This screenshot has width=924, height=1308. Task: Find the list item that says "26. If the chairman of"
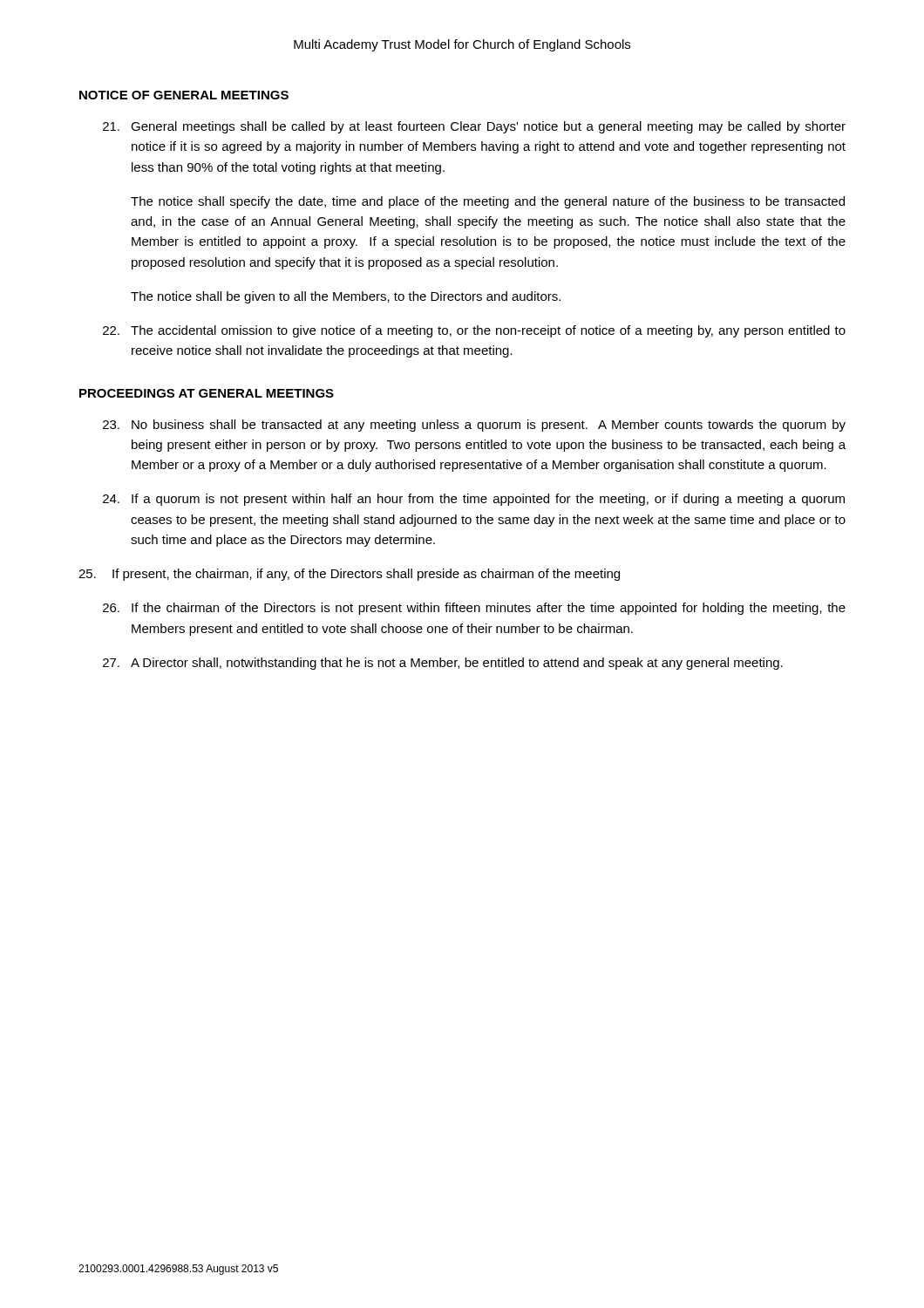[x=462, y=618]
